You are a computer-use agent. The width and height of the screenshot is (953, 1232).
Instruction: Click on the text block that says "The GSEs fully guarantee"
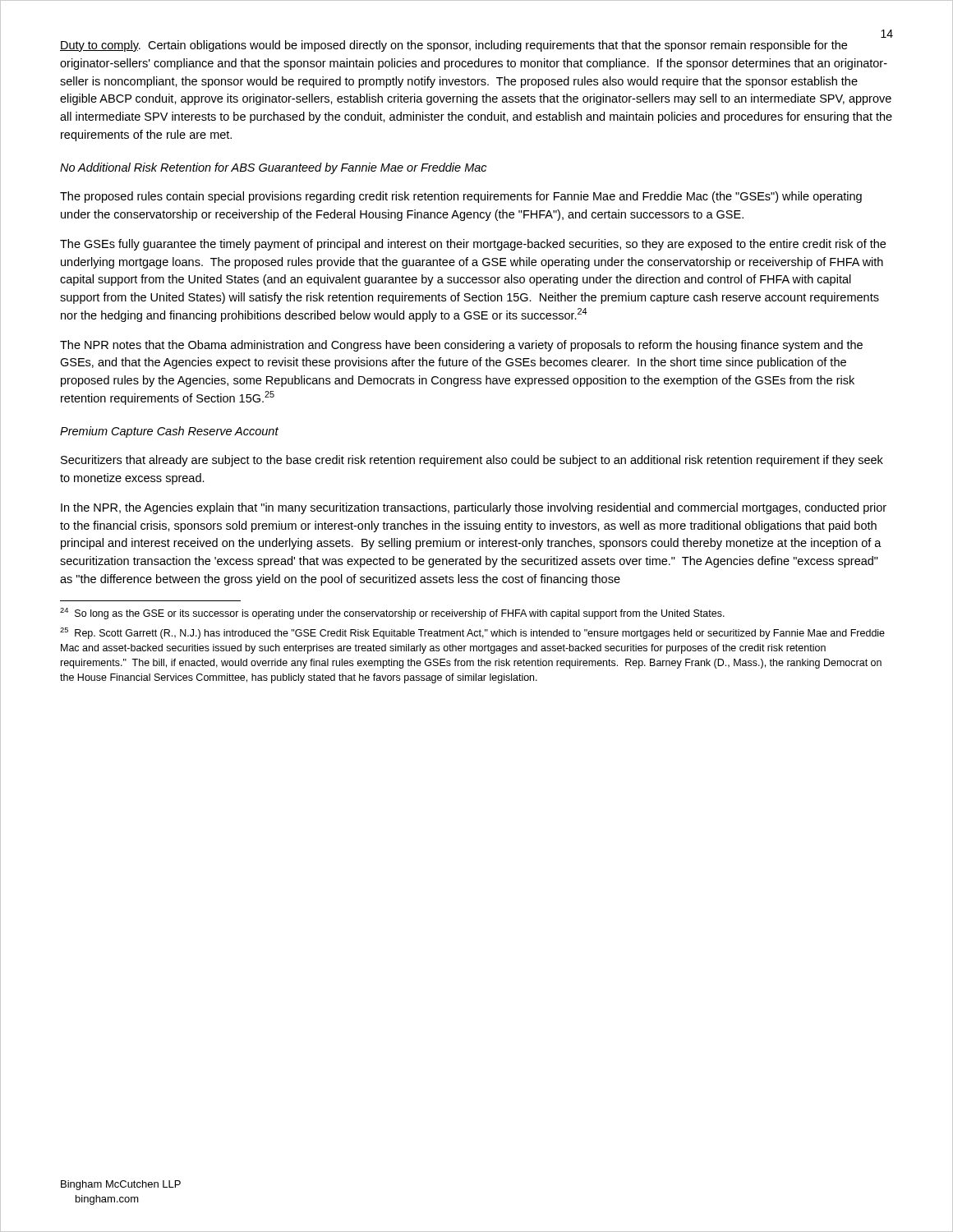pos(476,280)
